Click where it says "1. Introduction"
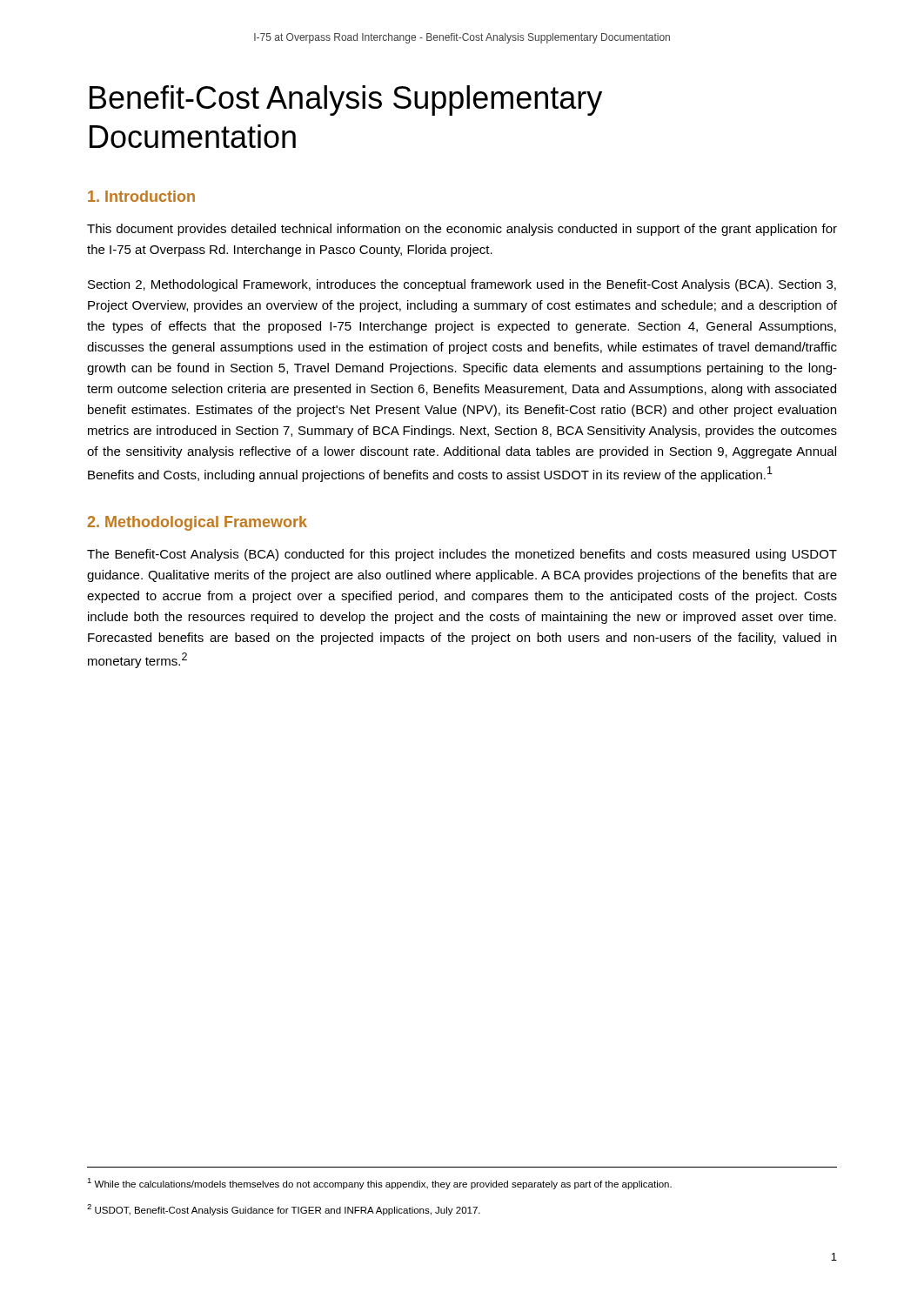The height and width of the screenshot is (1305, 924). pos(141,197)
